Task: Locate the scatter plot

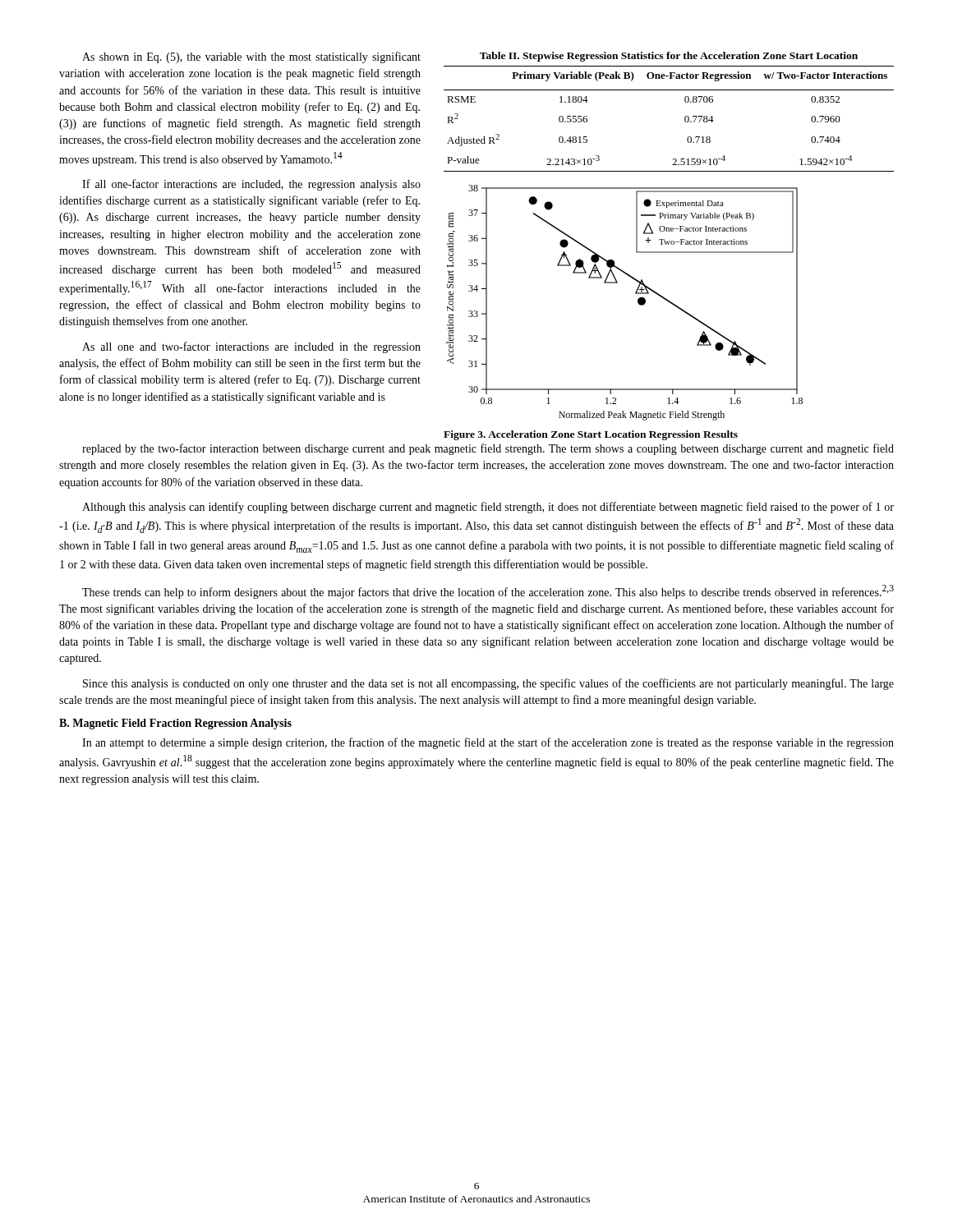Action: tap(669, 303)
